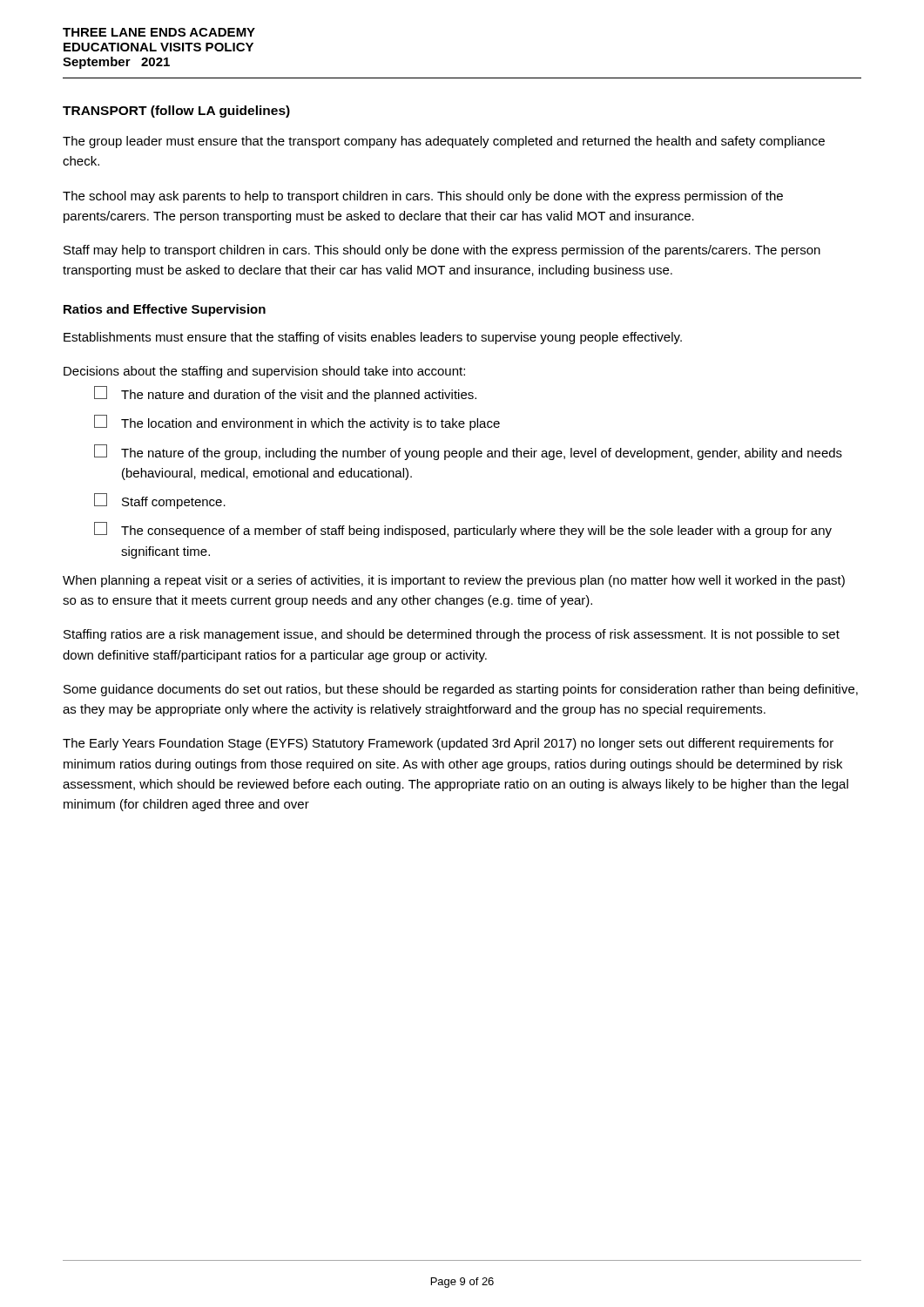The image size is (924, 1307).
Task: Find the block on this page that starts "Decisions about the staffing and supervision should take"
Action: 264,371
